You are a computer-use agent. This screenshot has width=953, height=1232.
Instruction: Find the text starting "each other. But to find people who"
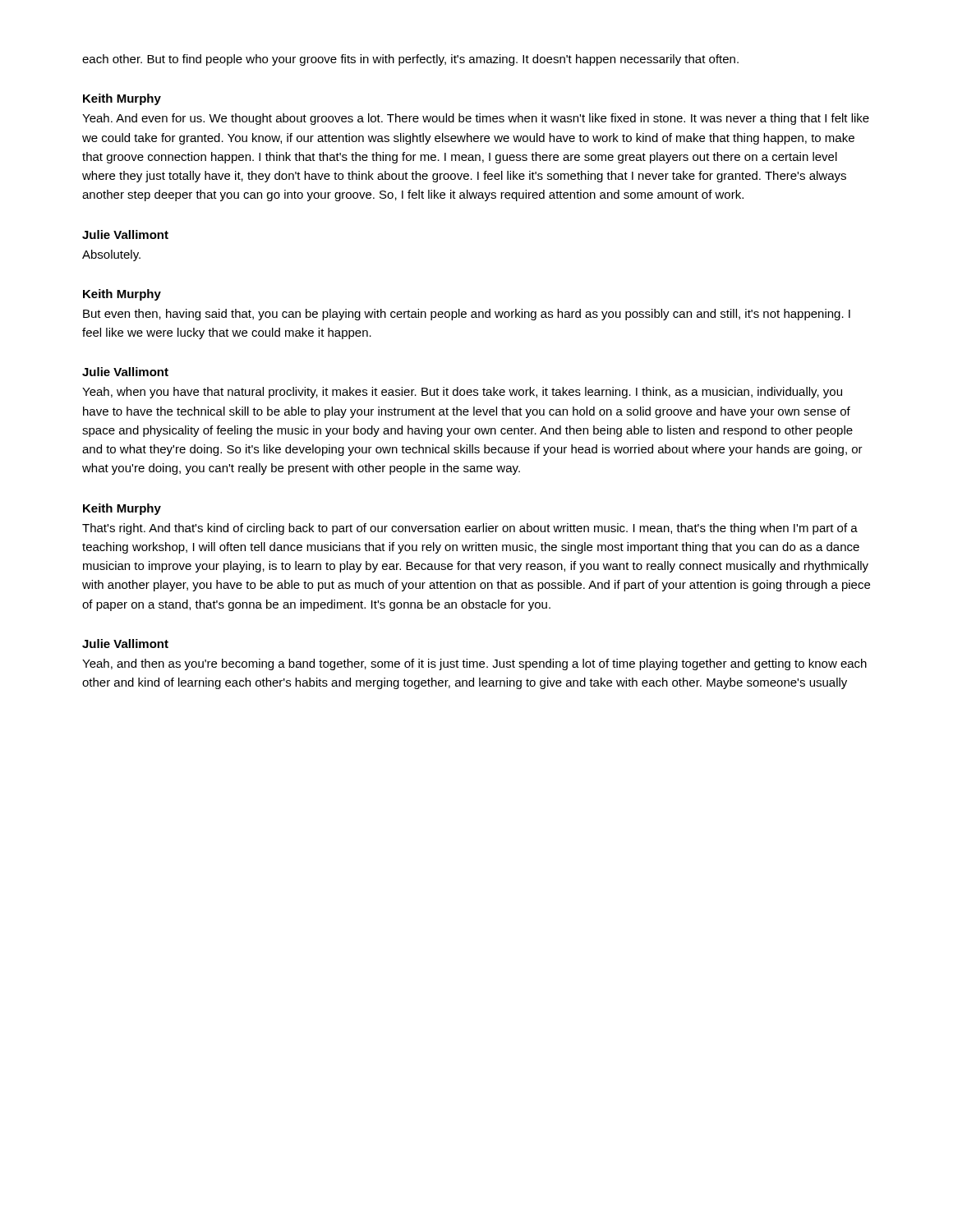click(x=476, y=59)
